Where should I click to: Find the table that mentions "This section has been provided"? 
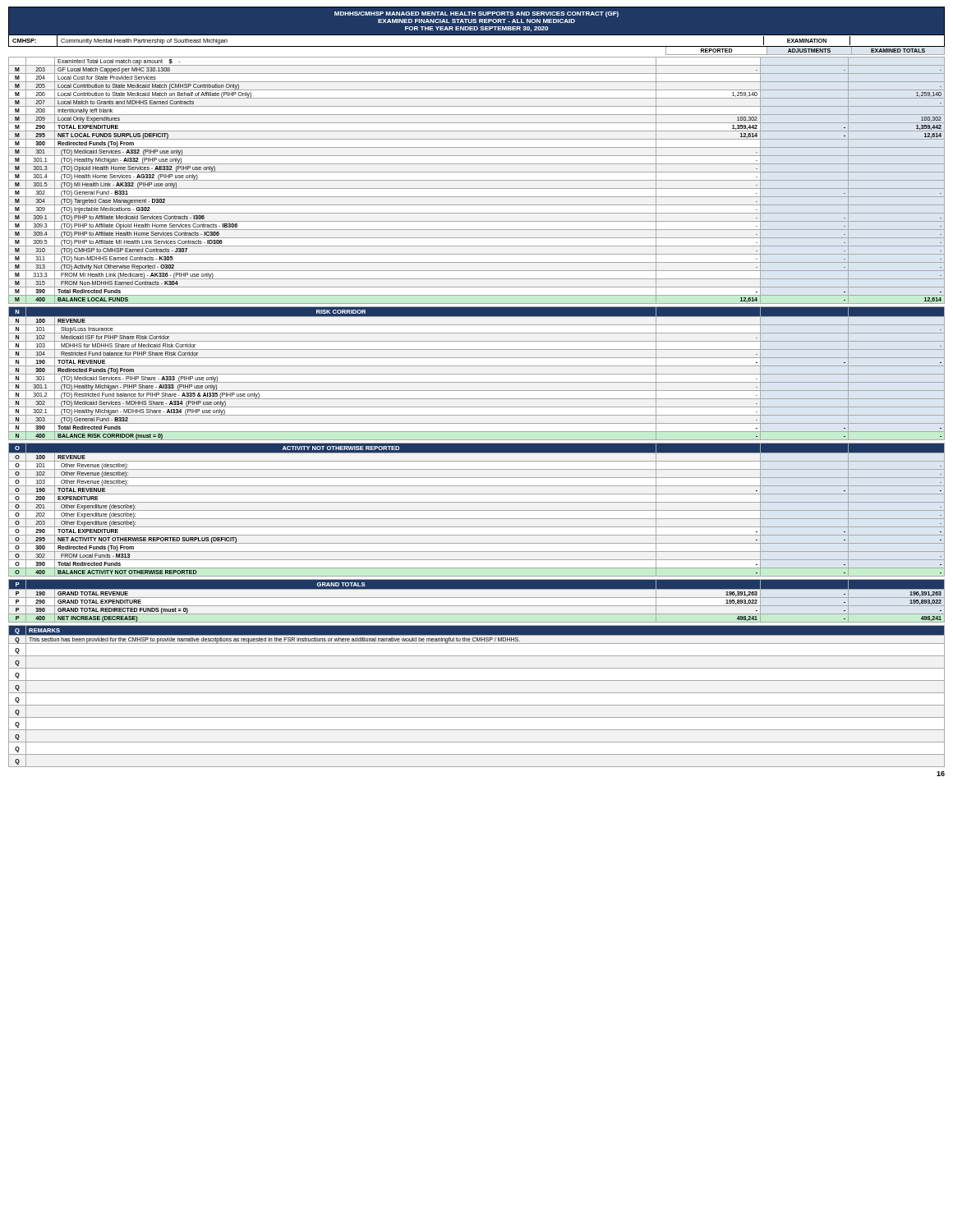pyautogui.click(x=476, y=696)
